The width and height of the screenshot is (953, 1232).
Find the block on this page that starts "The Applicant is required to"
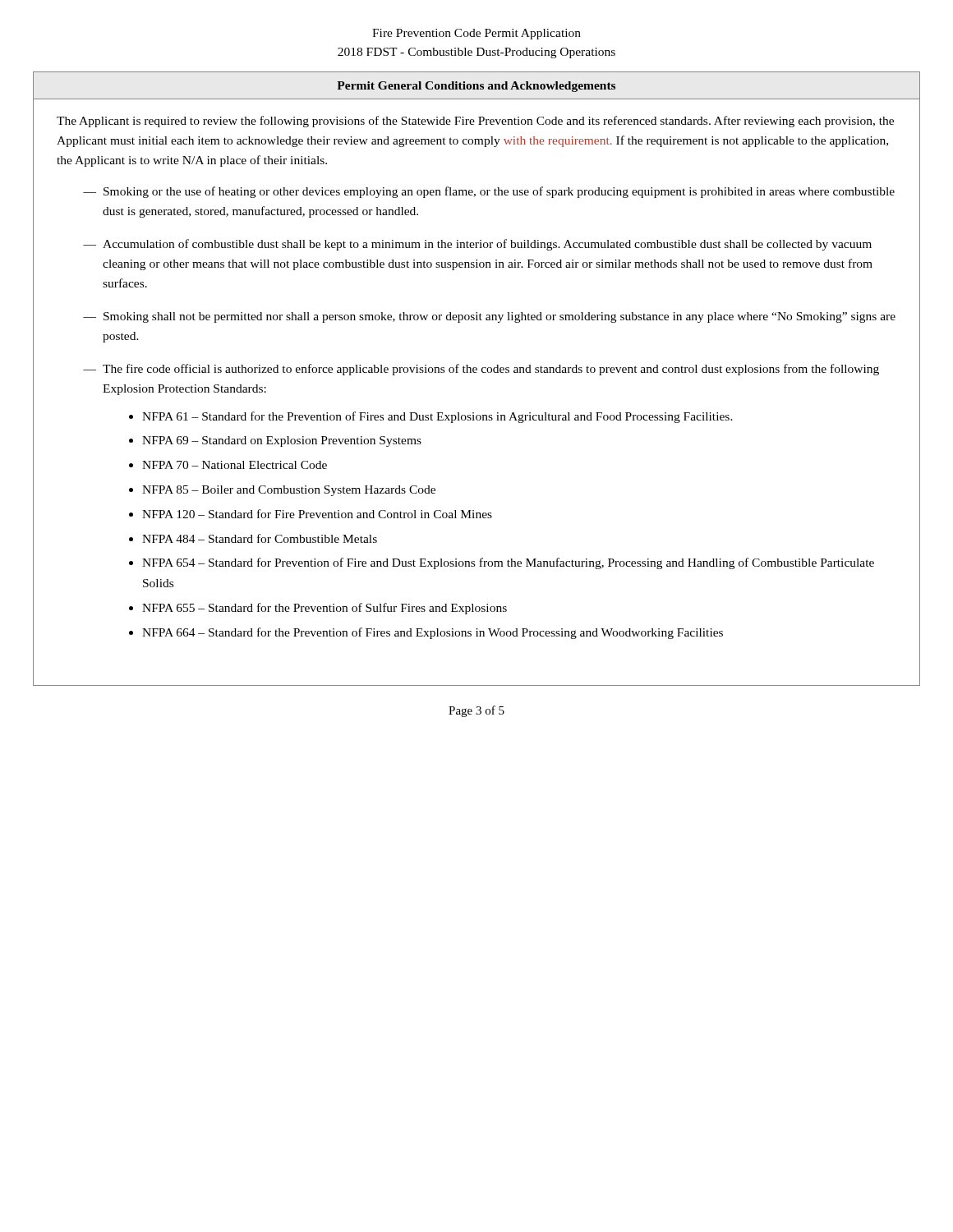pos(476,140)
